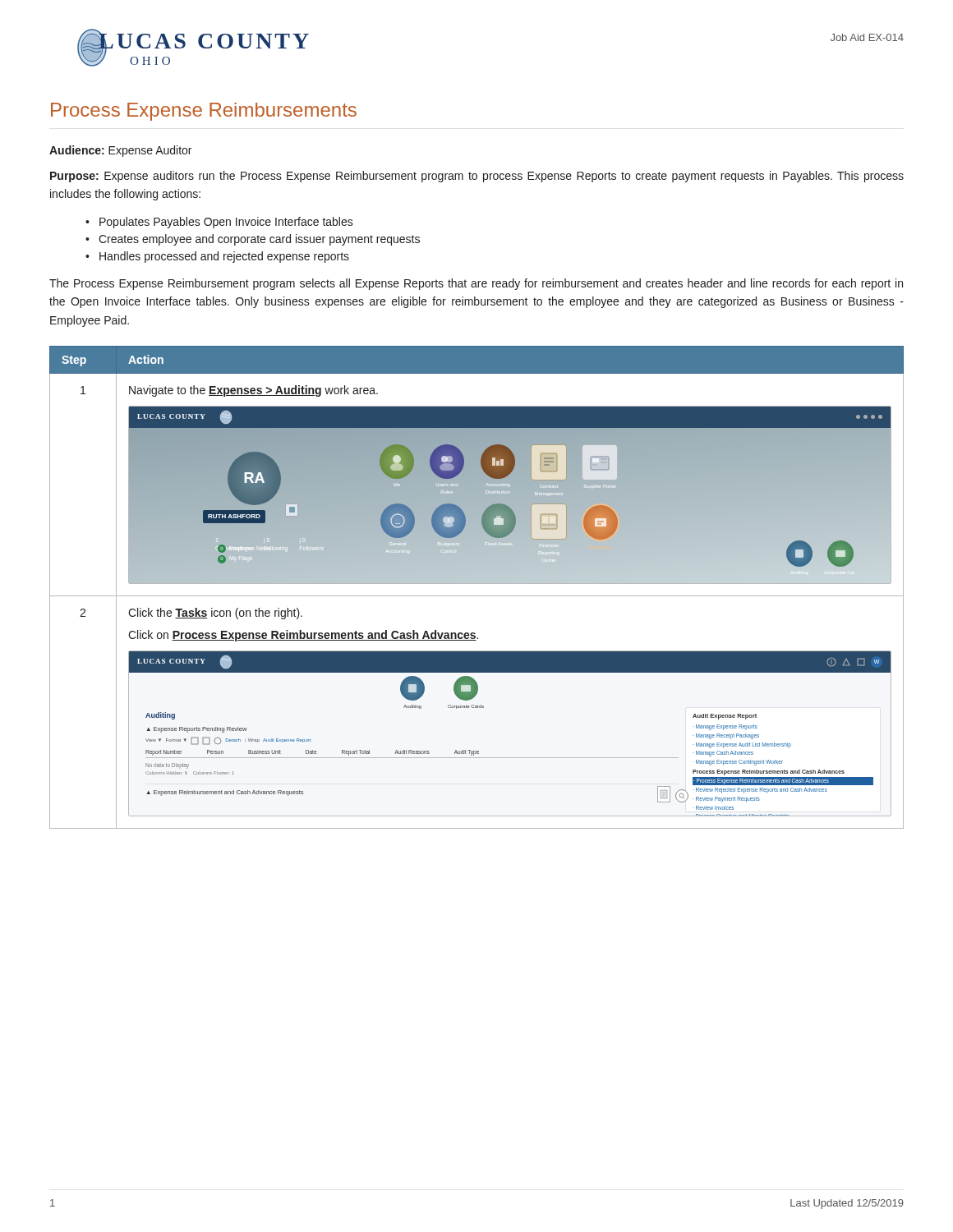This screenshot has width=953, height=1232.
Task: Find "•Creates employee and corporate card issuer payment requests" on this page
Action: (x=259, y=239)
